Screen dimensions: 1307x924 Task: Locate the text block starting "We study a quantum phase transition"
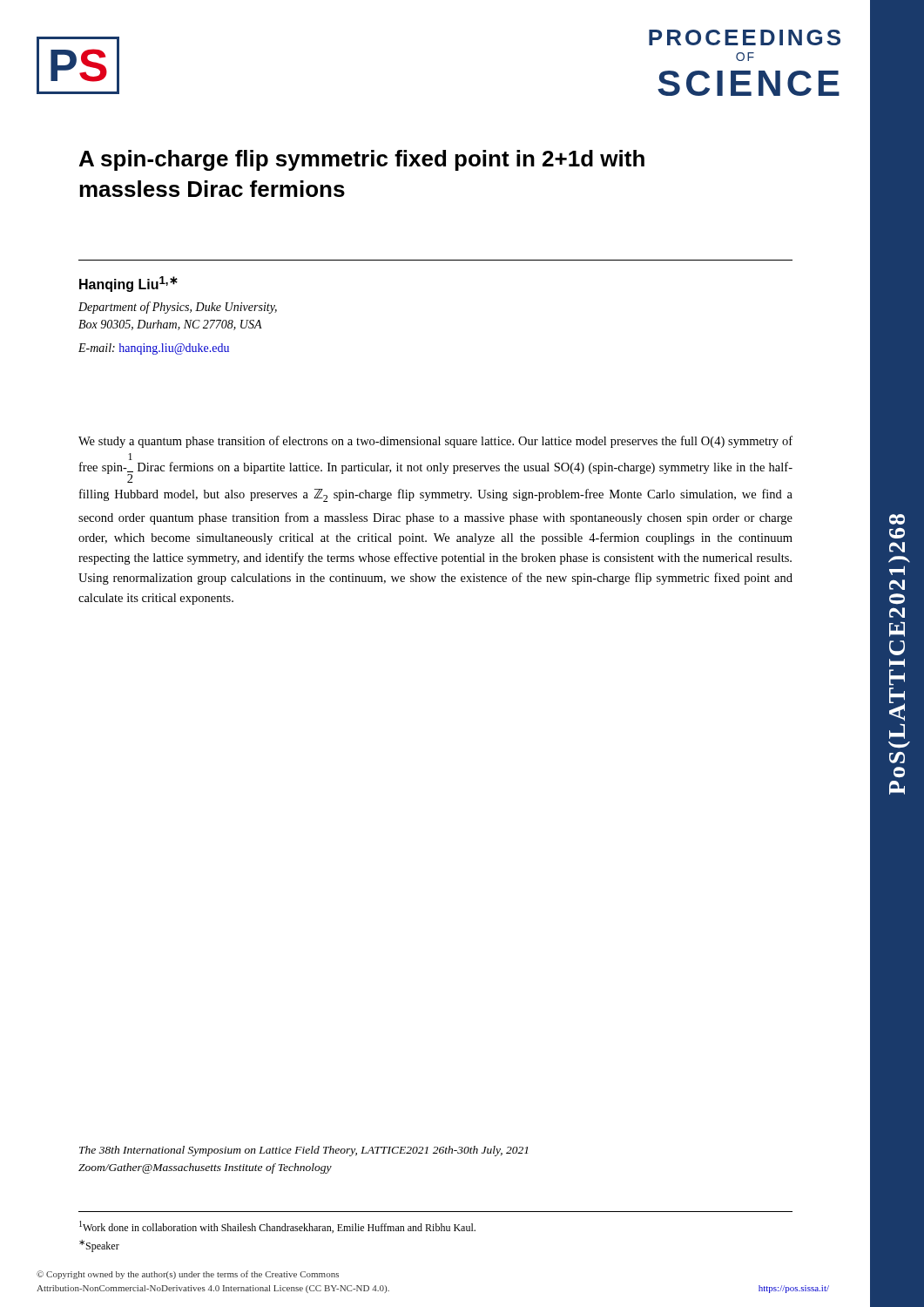point(435,520)
